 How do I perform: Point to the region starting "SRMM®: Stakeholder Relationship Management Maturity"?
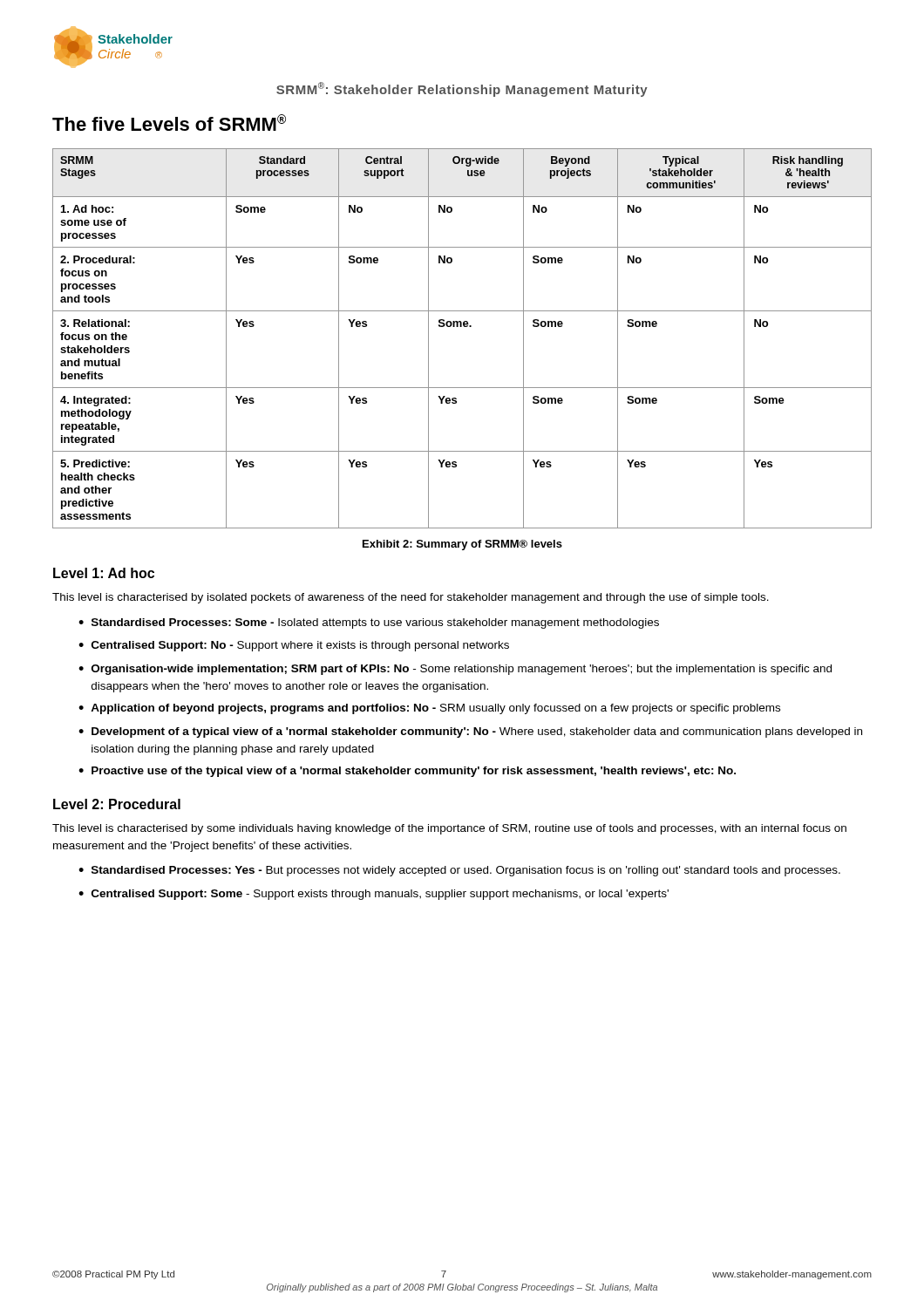(x=462, y=89)
